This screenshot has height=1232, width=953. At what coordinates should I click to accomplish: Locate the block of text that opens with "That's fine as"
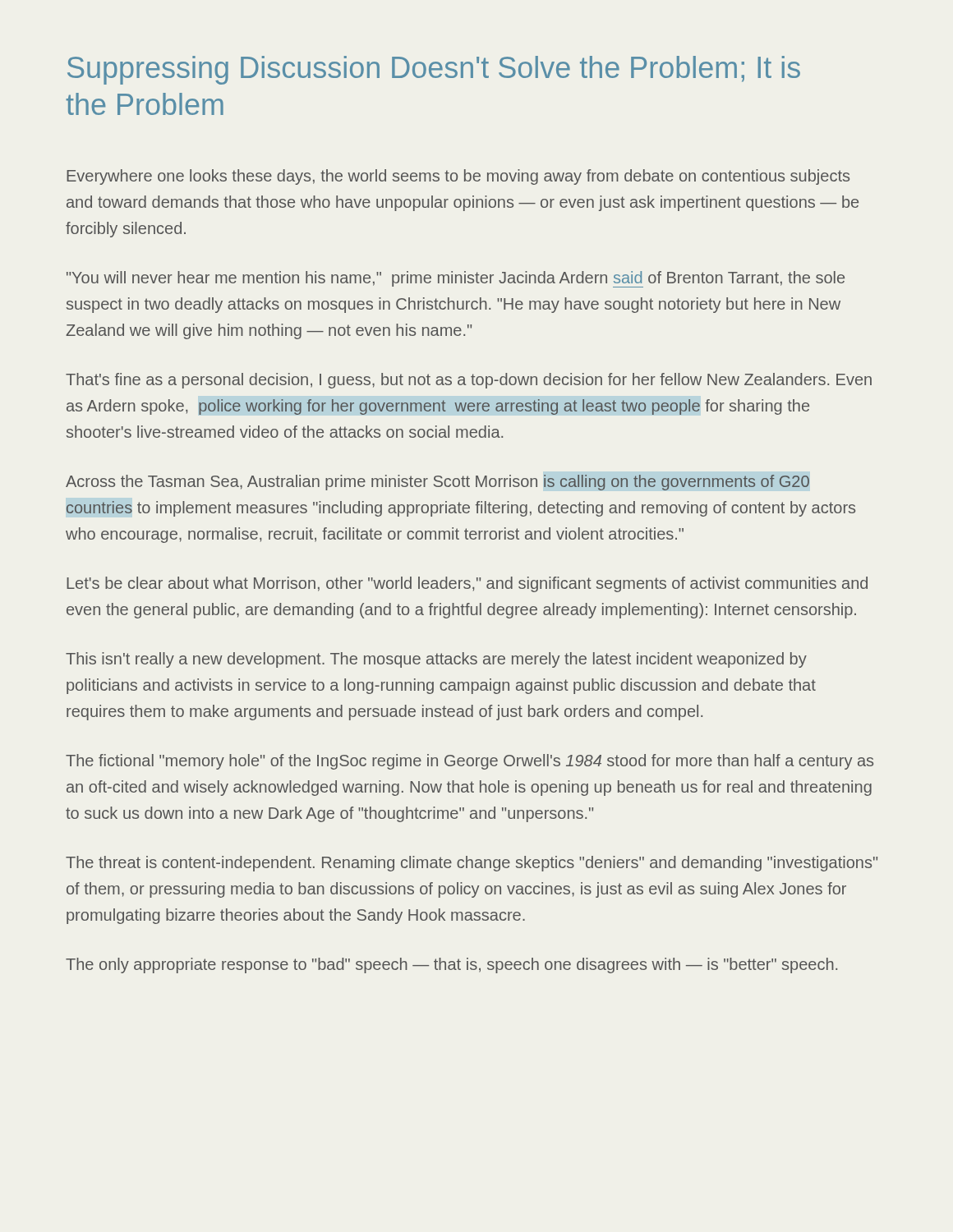469,406
